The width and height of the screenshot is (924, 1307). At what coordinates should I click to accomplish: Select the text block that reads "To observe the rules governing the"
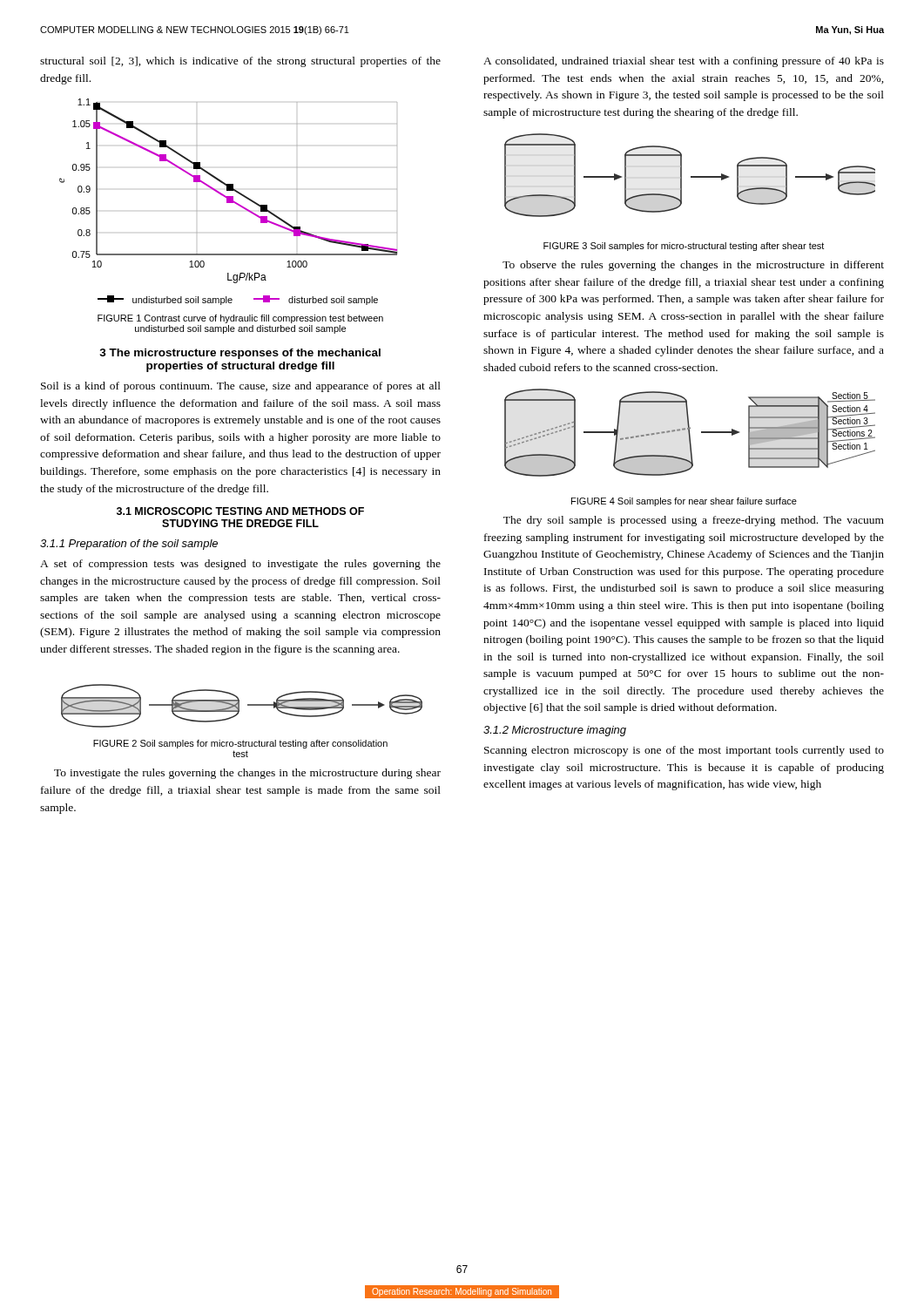pyautogui.click(x=684, y=316)
